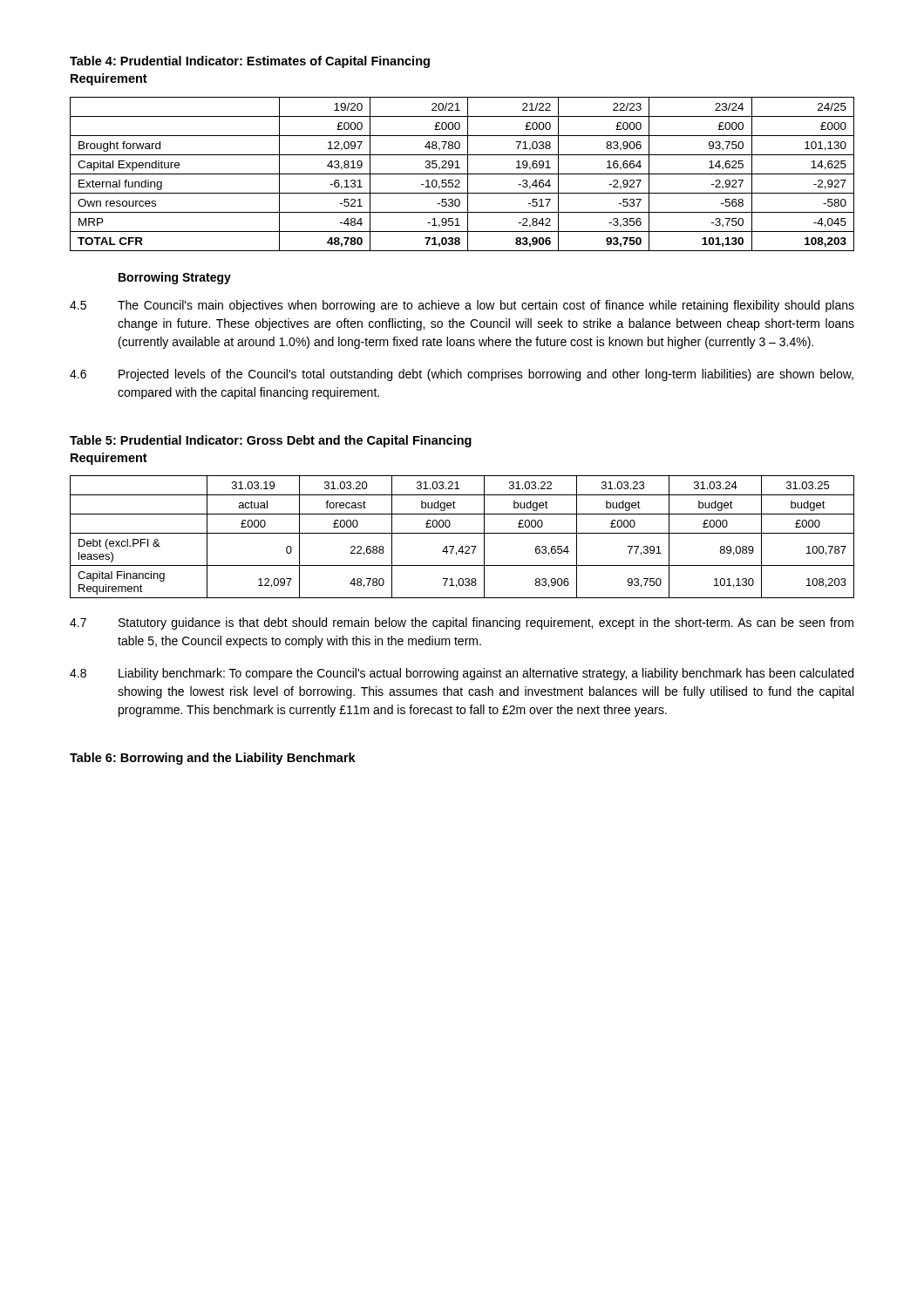924x1308 pixels.
Task: Navigate to the text block starting "4.6 Projected levels of the Council's total outstanding"
Action: pyautogui.click(x=462, y=383)
